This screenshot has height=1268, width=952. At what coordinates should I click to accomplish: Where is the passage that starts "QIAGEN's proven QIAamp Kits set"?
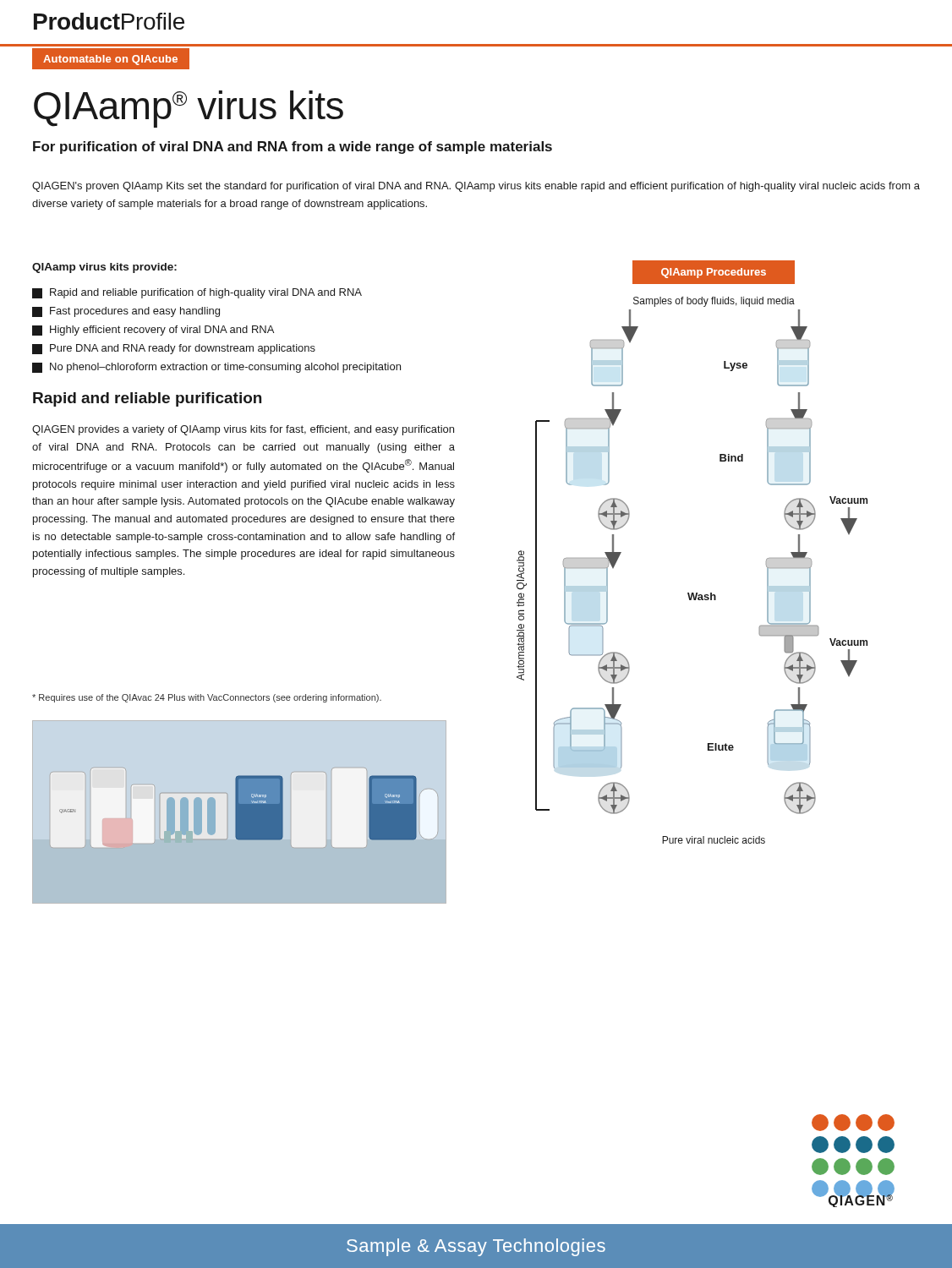[x=476, y=194]
